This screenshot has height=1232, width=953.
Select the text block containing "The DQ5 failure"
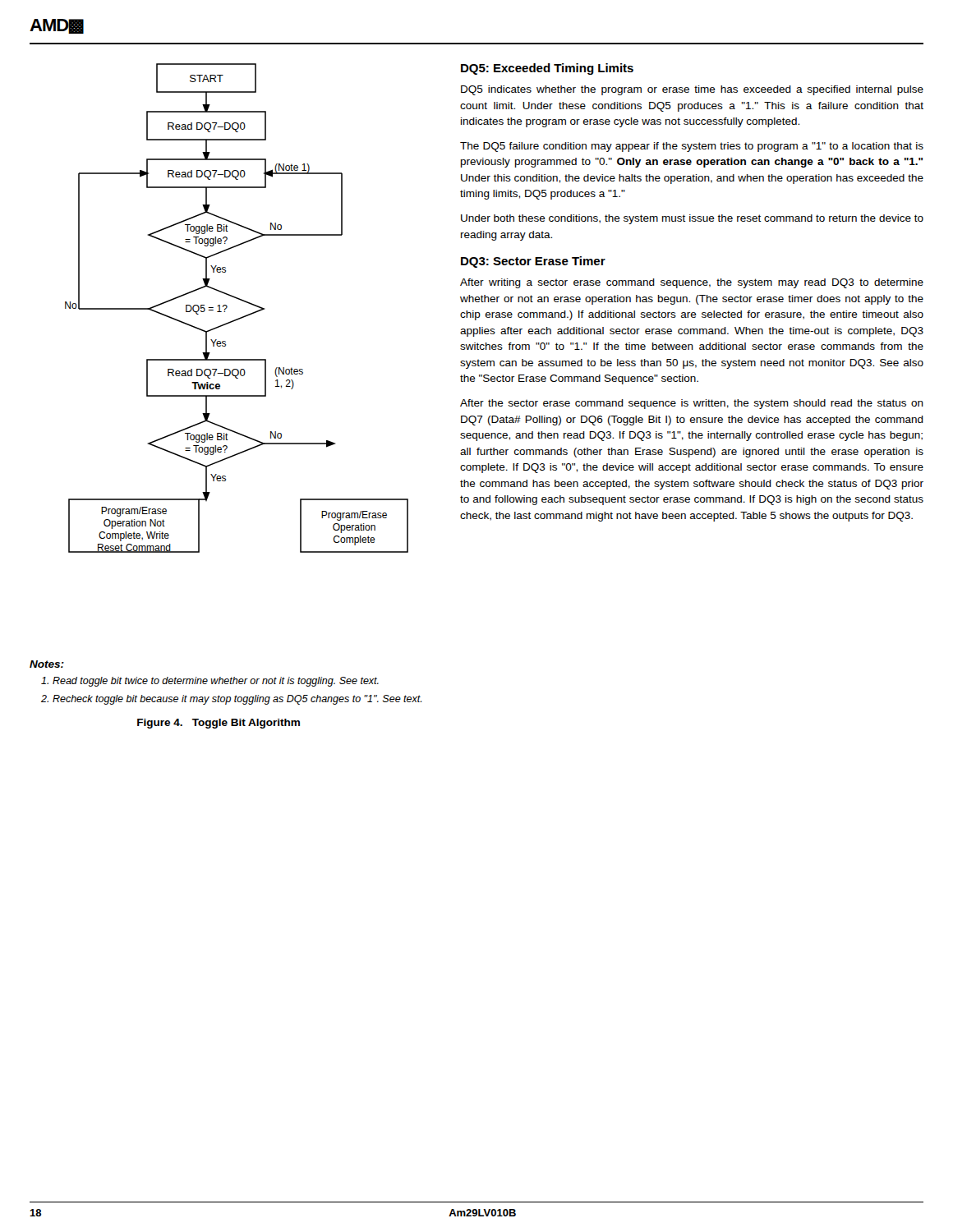(692, 170)
